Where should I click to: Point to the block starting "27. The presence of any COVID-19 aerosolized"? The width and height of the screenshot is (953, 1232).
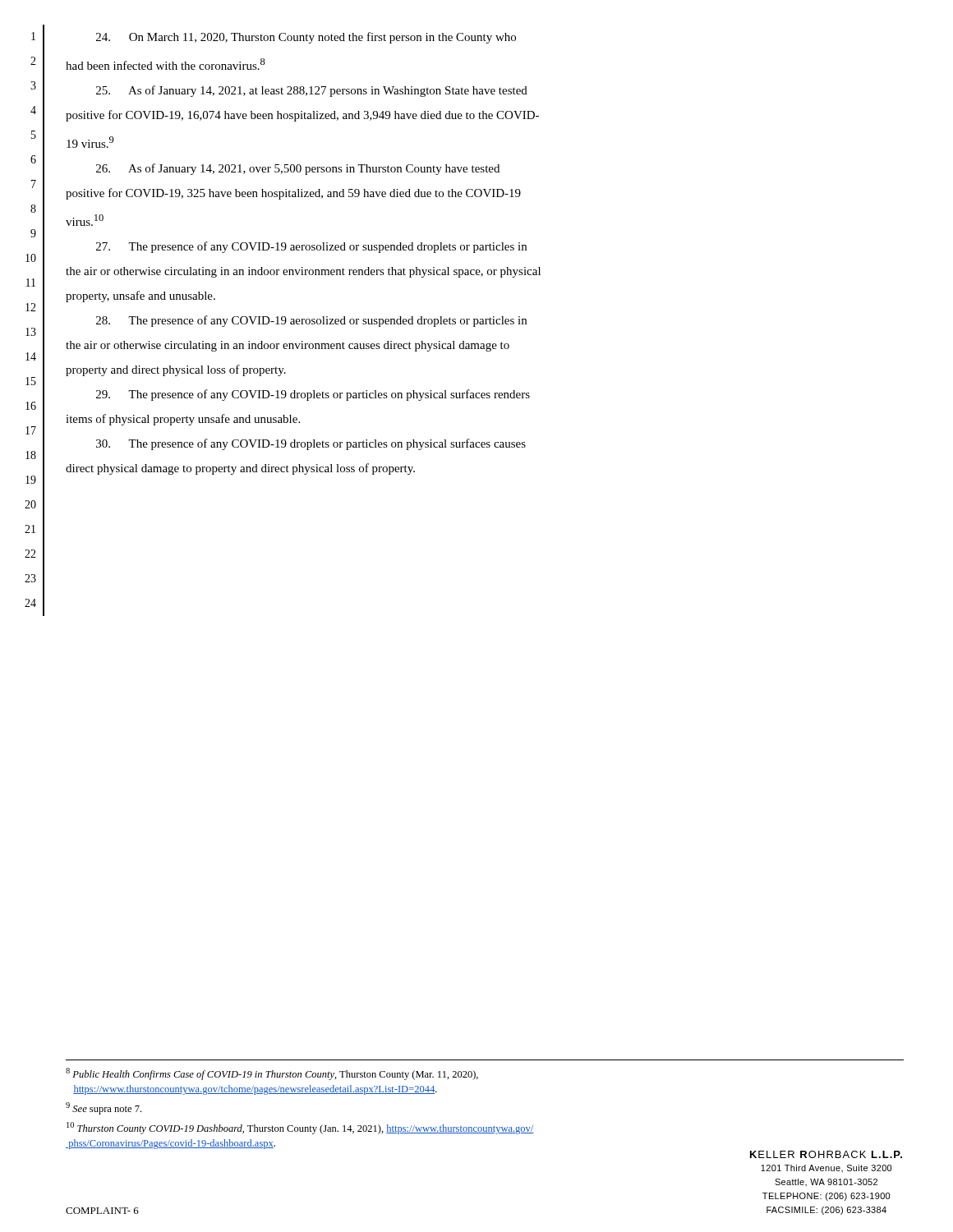296,246
